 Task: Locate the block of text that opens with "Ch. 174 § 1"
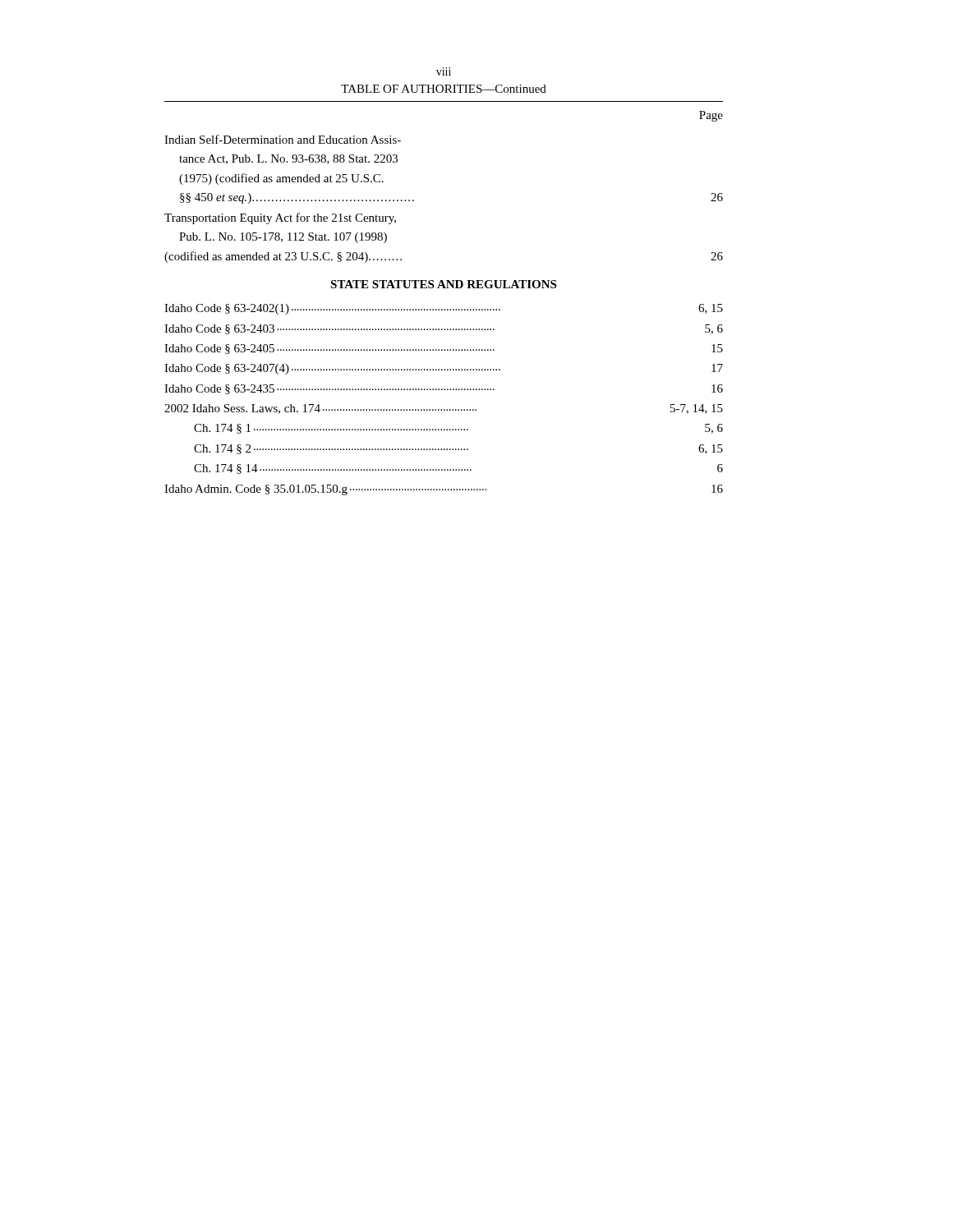click(444, 428)
